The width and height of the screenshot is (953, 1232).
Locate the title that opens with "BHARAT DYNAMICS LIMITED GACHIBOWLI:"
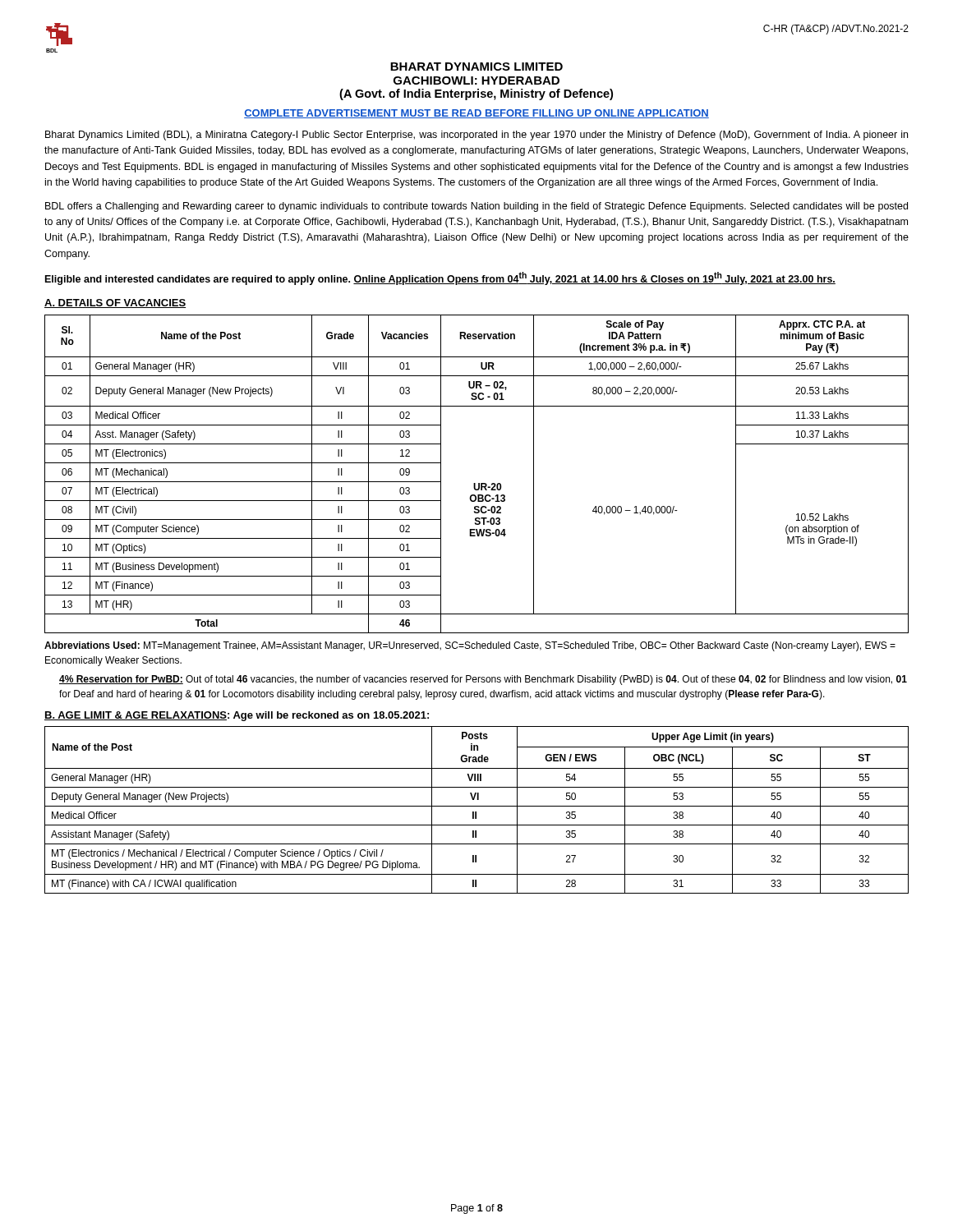[x=476, y=80]
